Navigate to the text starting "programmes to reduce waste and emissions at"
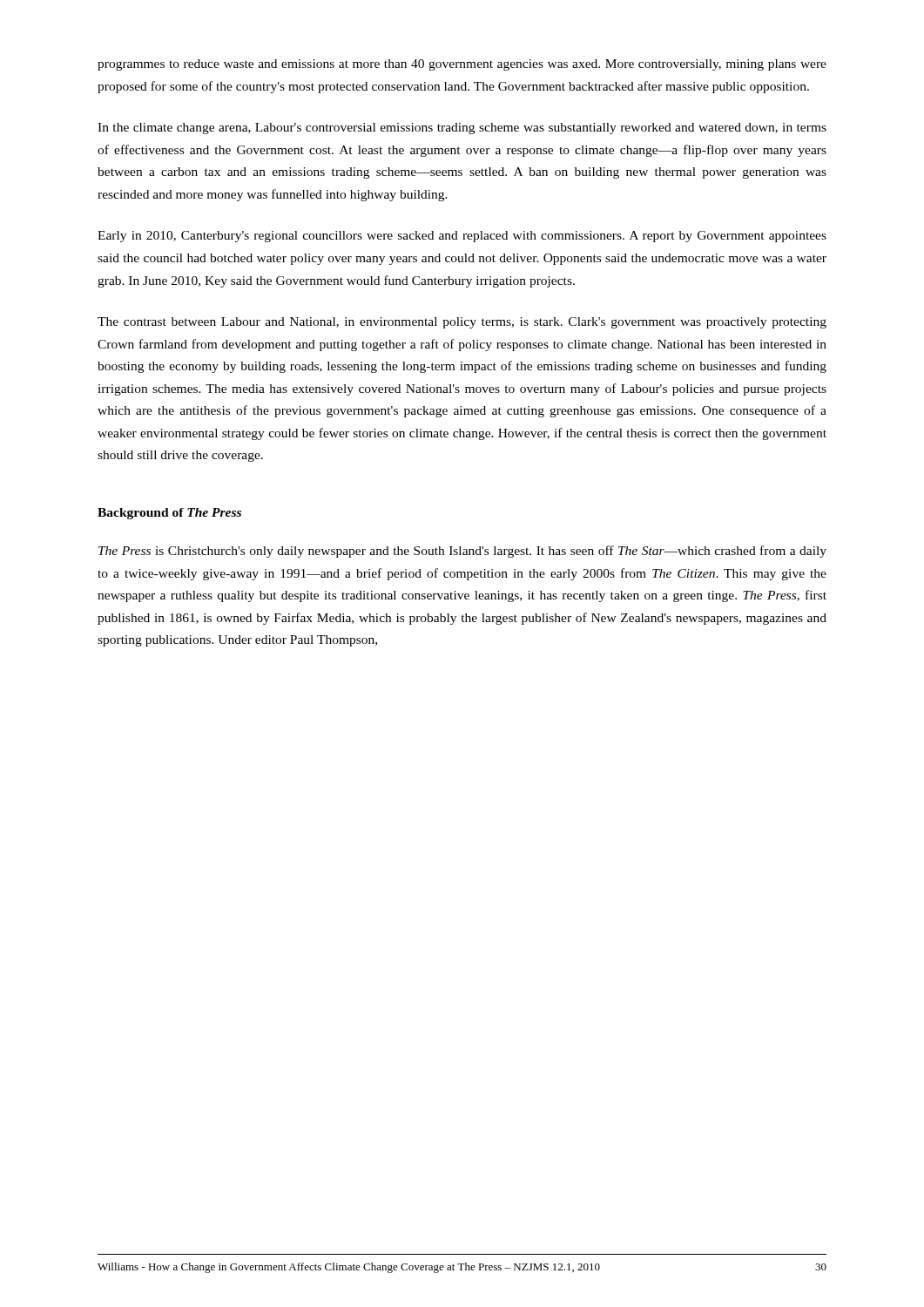 [462, 74]
